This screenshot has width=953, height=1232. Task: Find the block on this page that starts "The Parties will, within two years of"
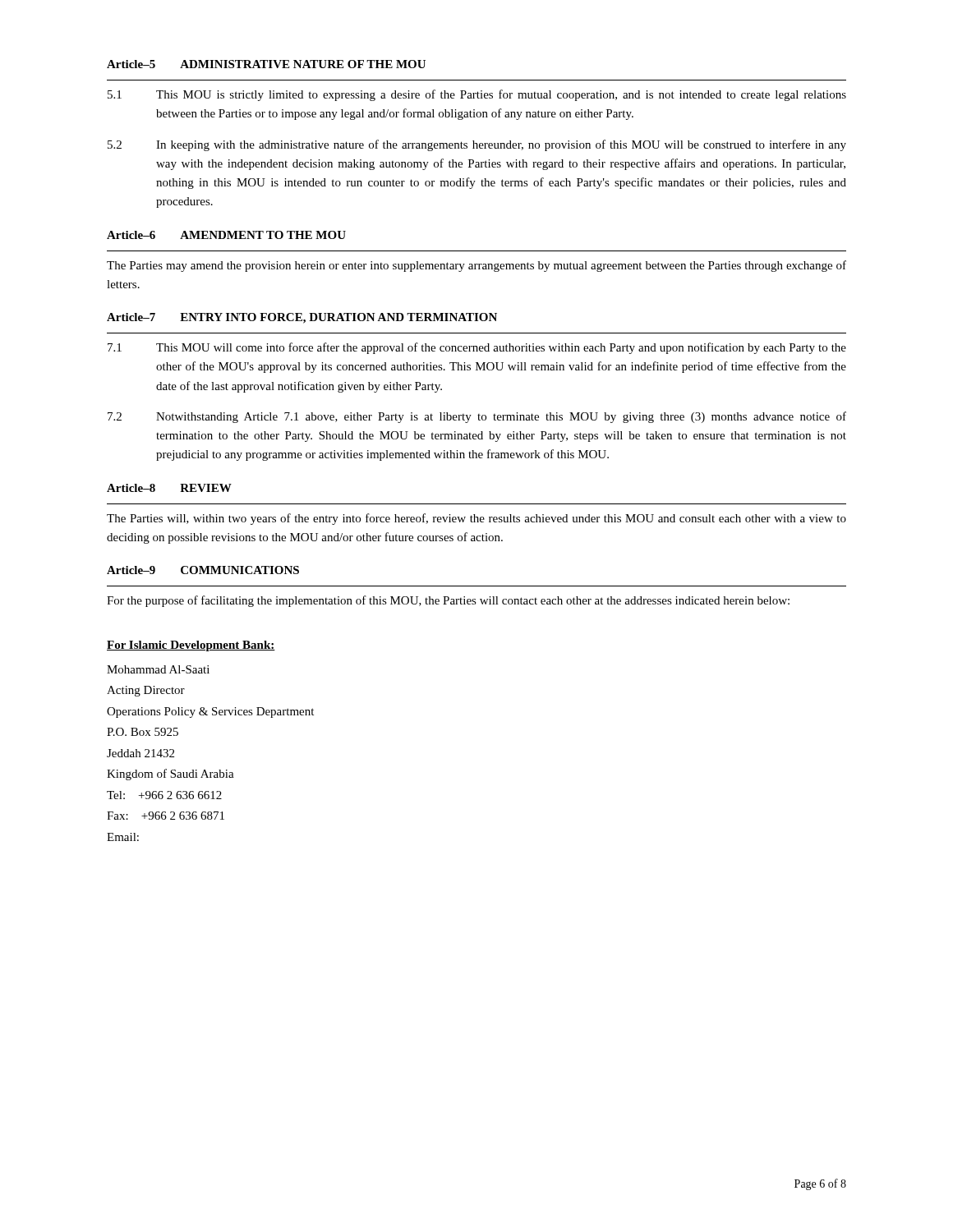pyautogui.click(x=476, y=527)
